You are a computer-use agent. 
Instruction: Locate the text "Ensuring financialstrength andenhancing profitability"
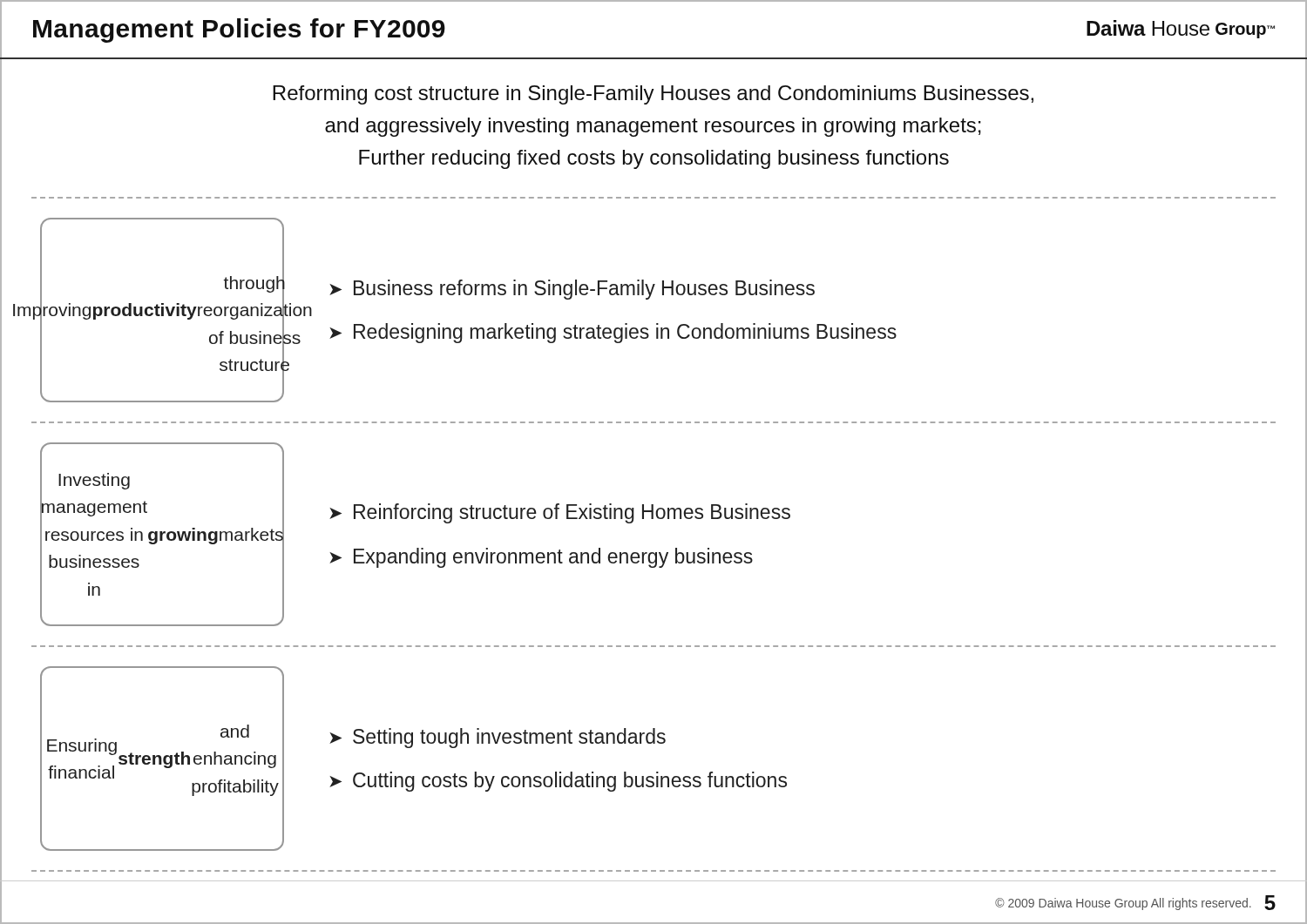[x=162, y=758]
